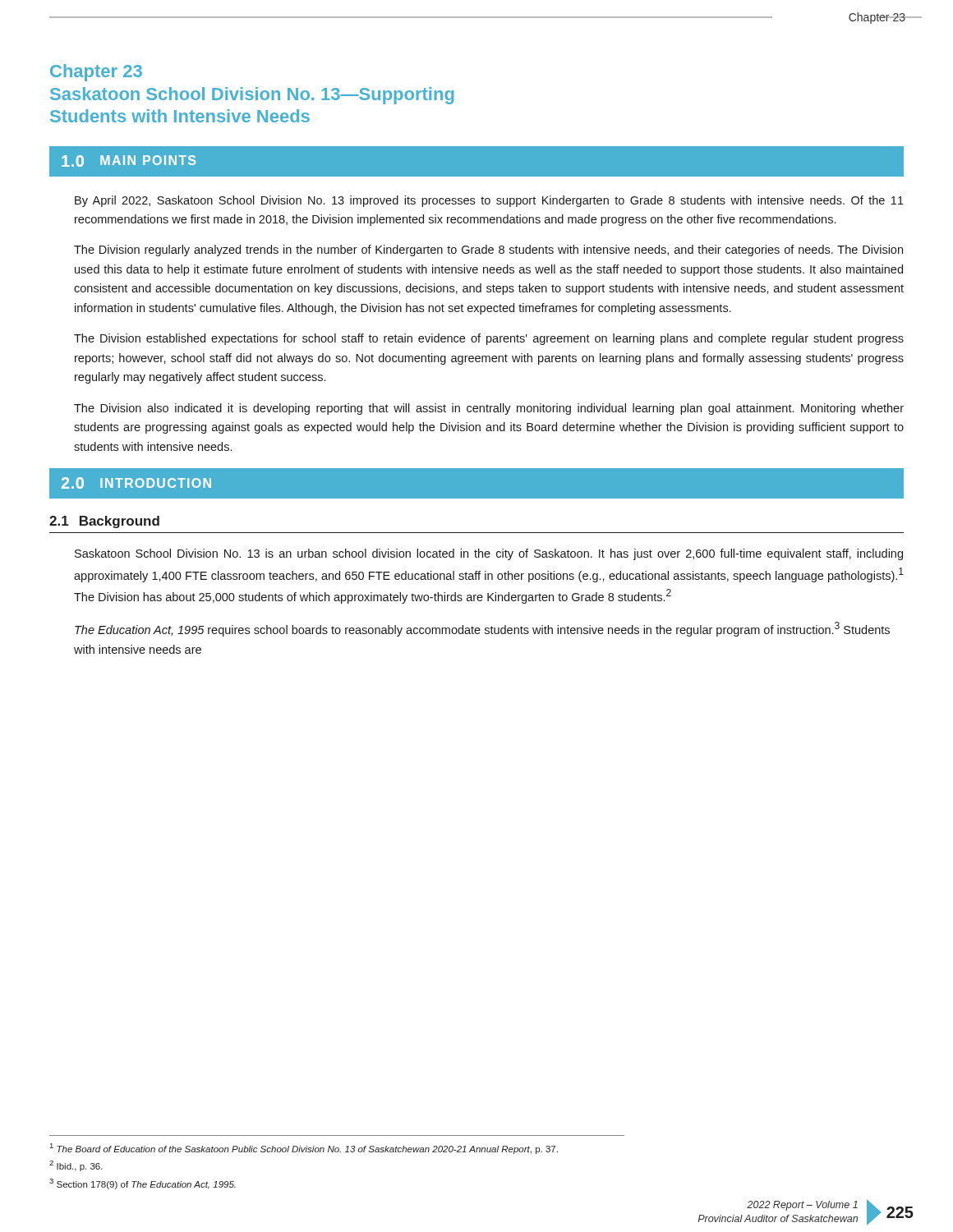The height and width of the screenshot is (1232, 953).
Task: Click on the passage starting "1 The Board of Education"
Action: click(x=304, y=1149)
